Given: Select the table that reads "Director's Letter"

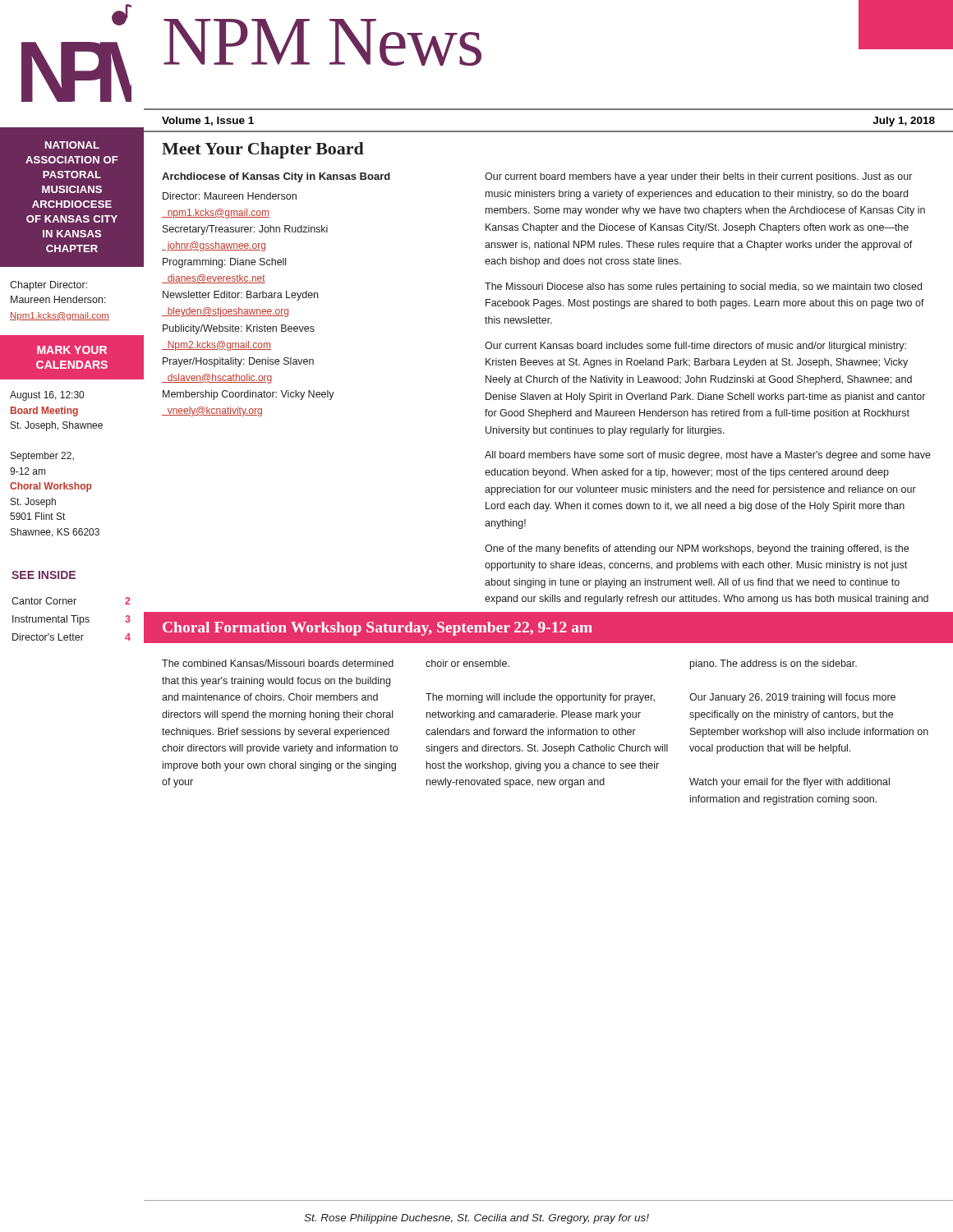Looking at the screenshot, I should pos(72,618).
